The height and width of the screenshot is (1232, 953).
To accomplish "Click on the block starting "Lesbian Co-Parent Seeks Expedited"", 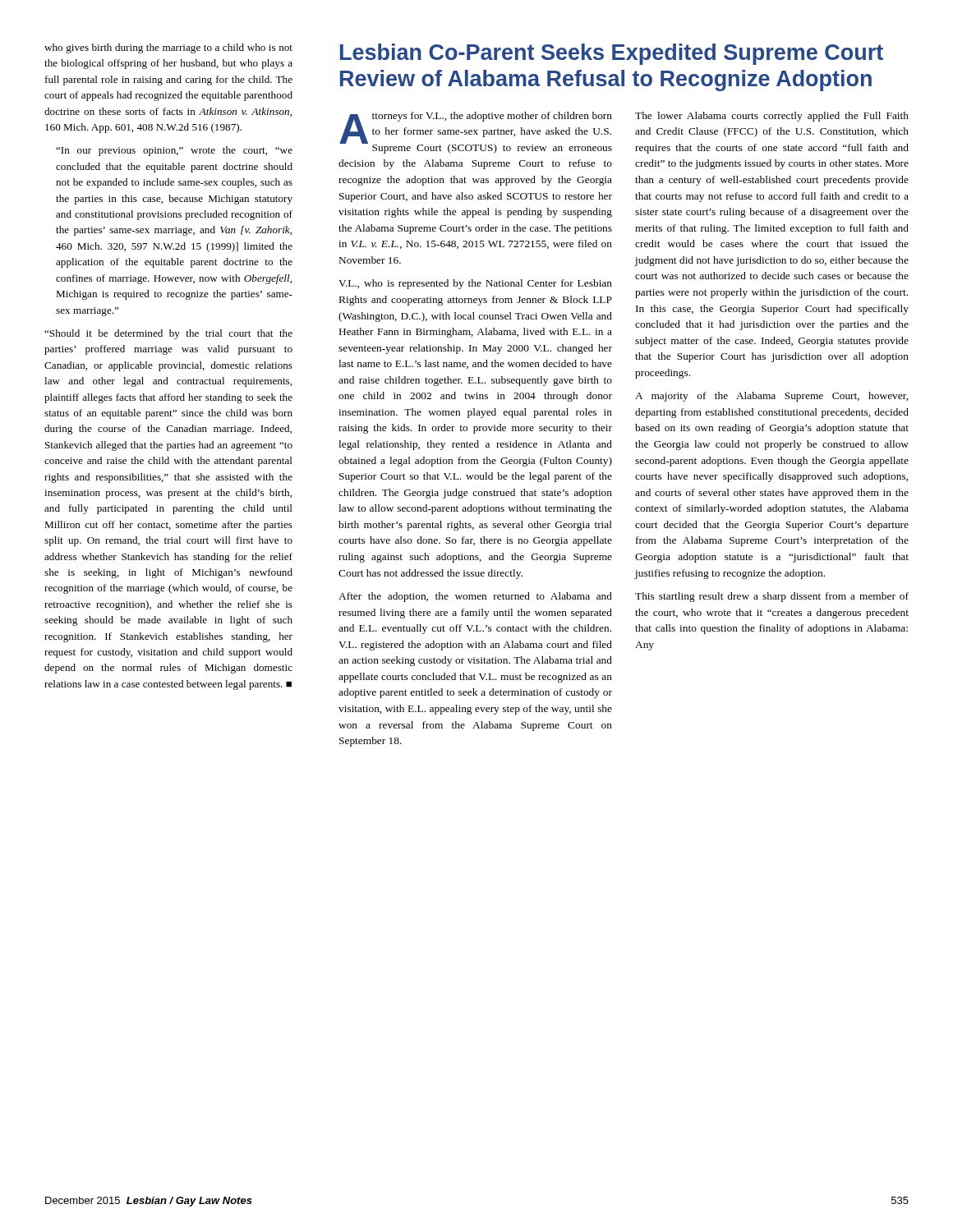I will [624, 66].
